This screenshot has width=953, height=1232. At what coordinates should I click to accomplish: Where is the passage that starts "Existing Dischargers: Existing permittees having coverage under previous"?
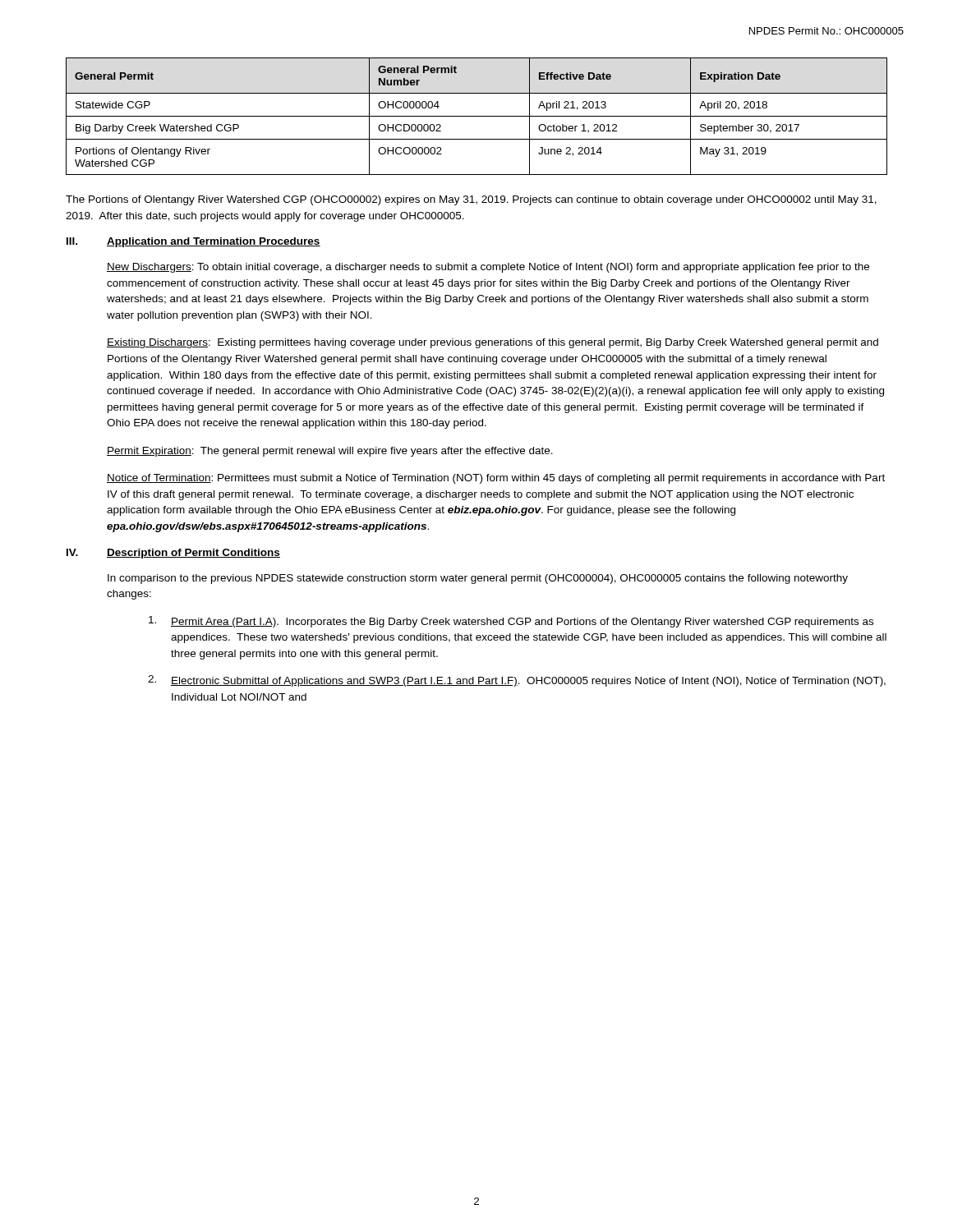pyautogui.click(x=496, y=383)
